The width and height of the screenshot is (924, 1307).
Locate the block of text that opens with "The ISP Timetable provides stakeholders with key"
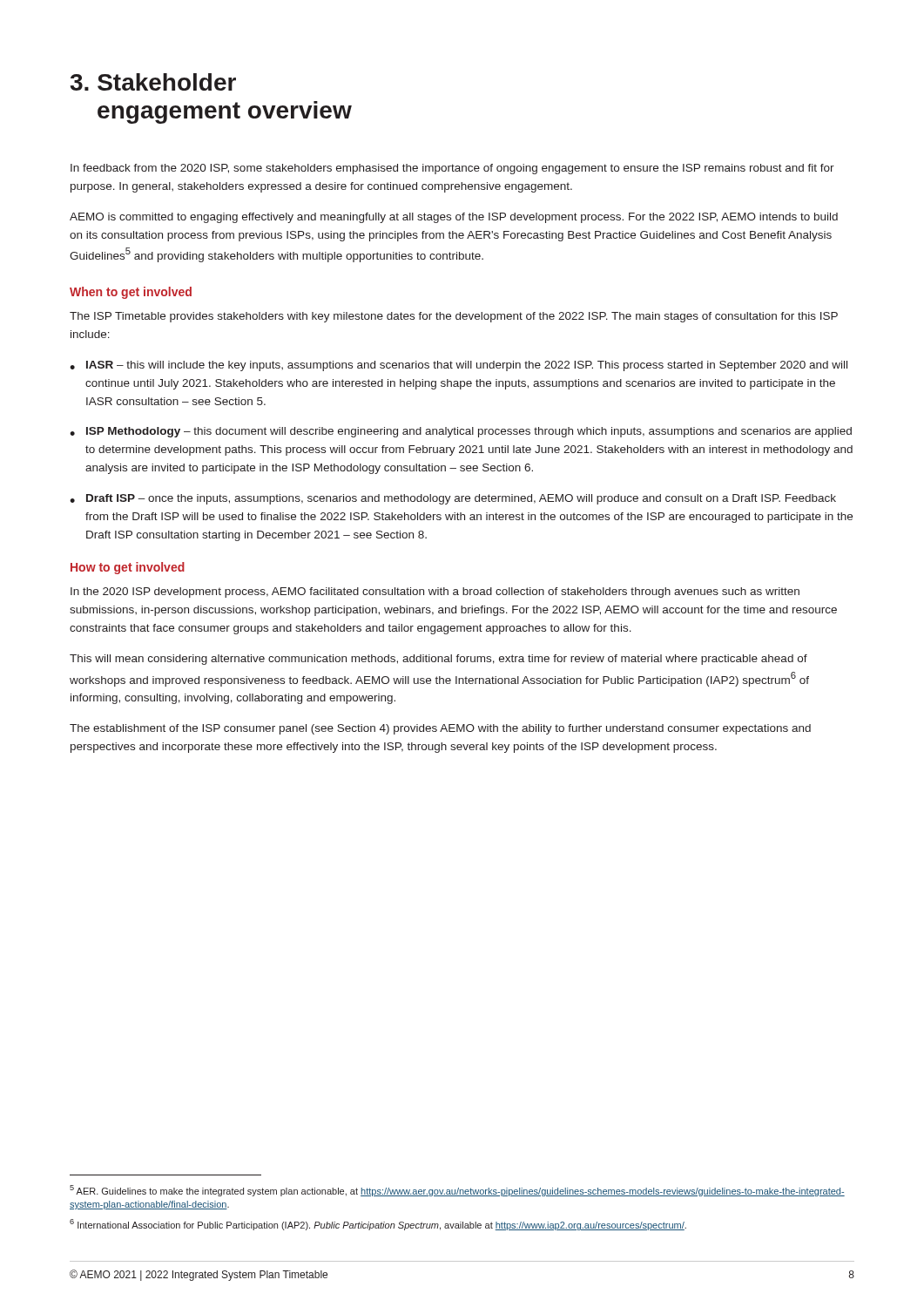pyautogui.click(x=454, y=325)
